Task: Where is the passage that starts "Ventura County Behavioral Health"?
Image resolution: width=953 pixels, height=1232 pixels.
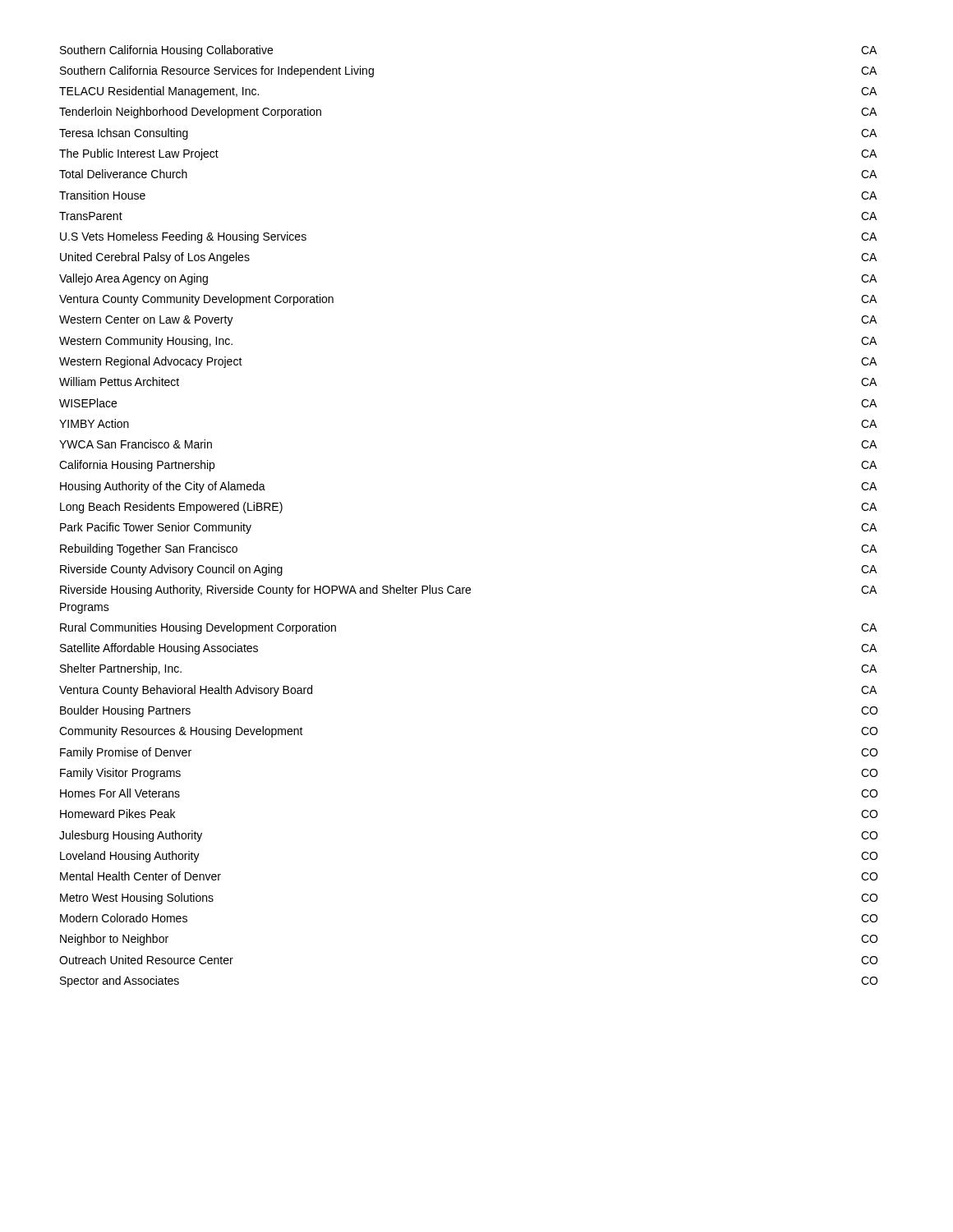Action: 189,690
